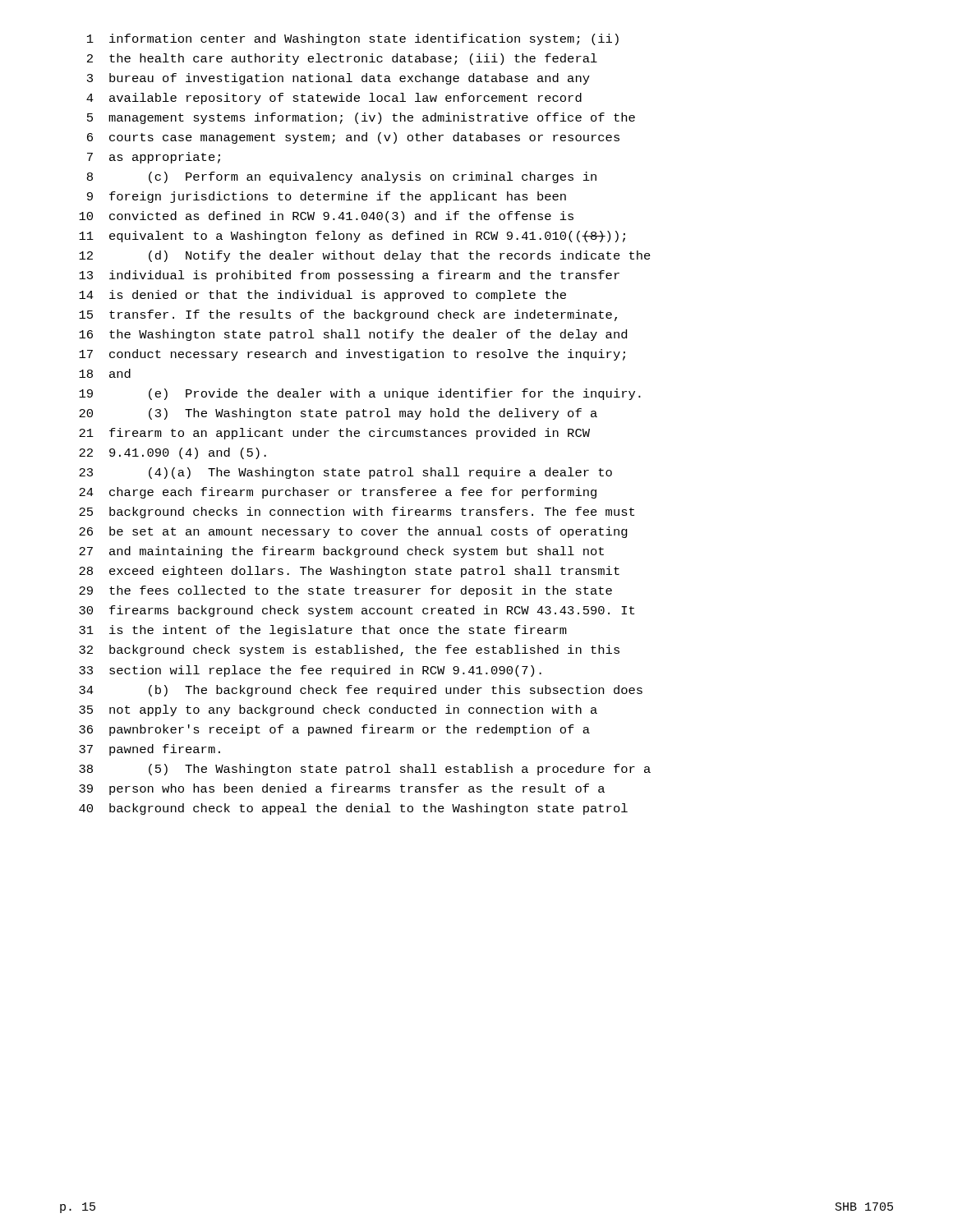
Task: Find the list item containing "16 the Washington state patrol shall"
Action: (476, 335)
